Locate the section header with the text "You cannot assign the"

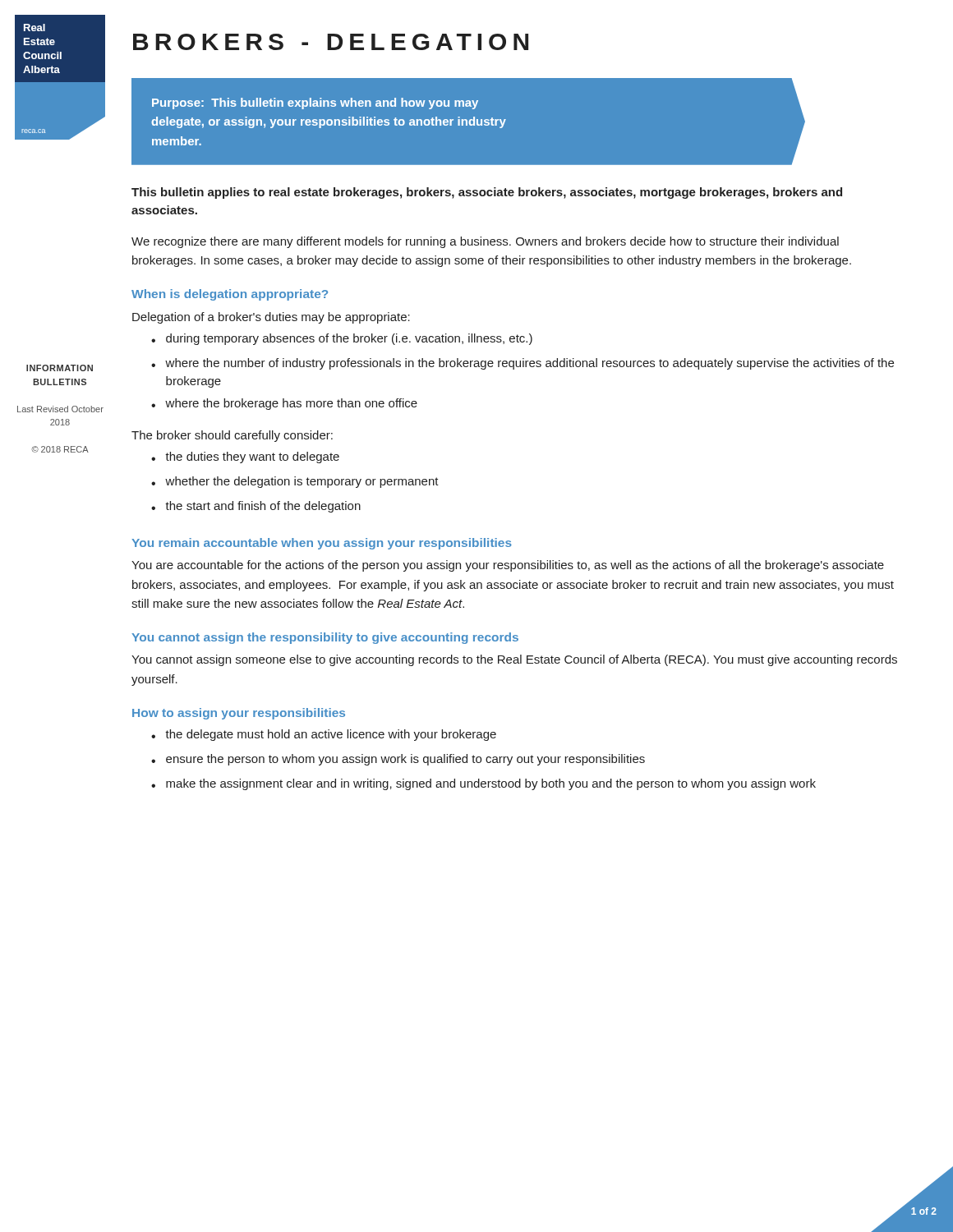click(325, 637)
